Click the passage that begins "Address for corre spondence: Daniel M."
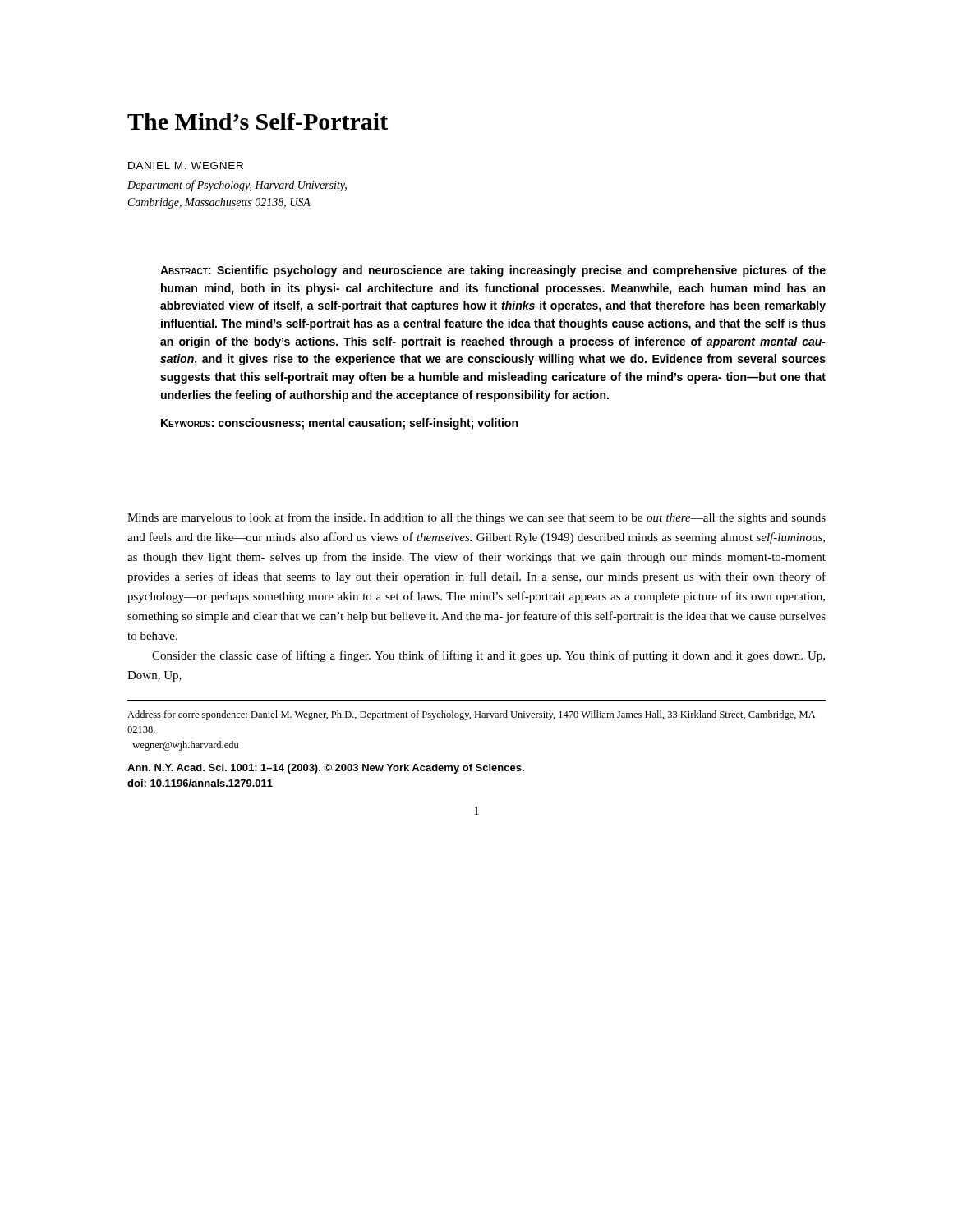Image resolution: width=953 pixels, height=1232 pixels. (471, 730)
